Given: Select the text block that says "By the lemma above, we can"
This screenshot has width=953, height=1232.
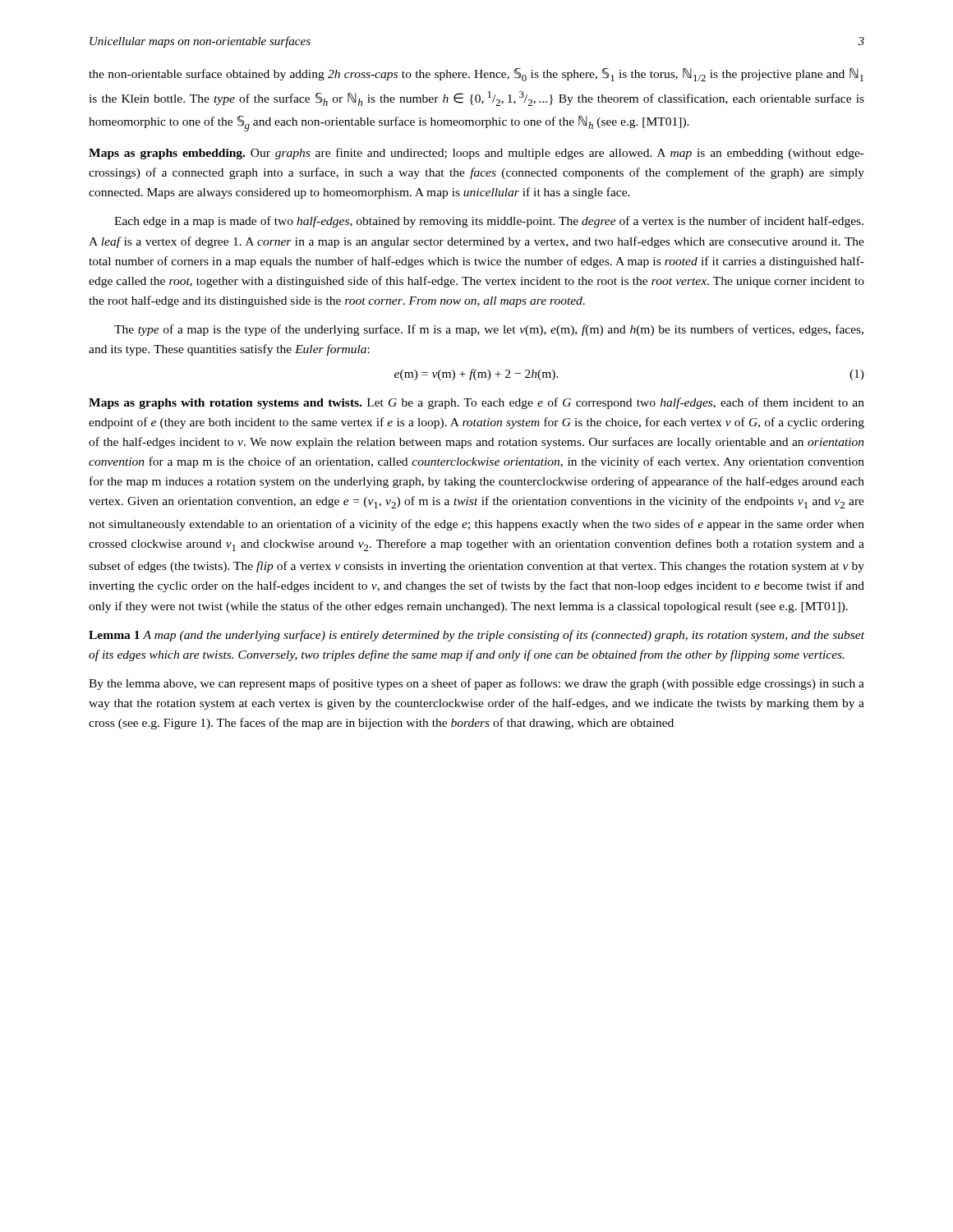Looking at the screenshot, I should (476, 703).
